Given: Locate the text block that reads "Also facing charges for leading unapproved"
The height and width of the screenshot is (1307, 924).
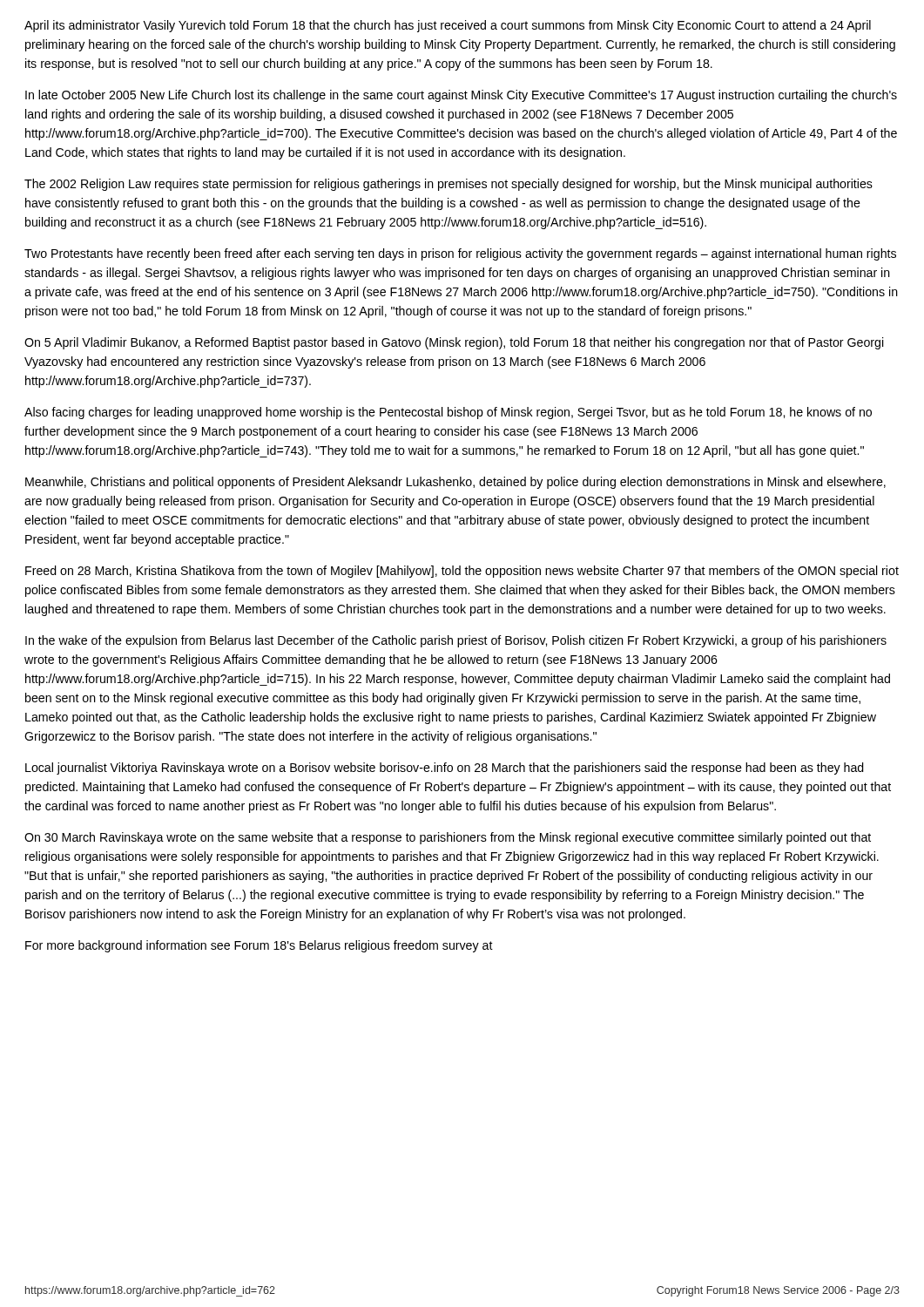Looking at the screenshot, I should 448,431.
